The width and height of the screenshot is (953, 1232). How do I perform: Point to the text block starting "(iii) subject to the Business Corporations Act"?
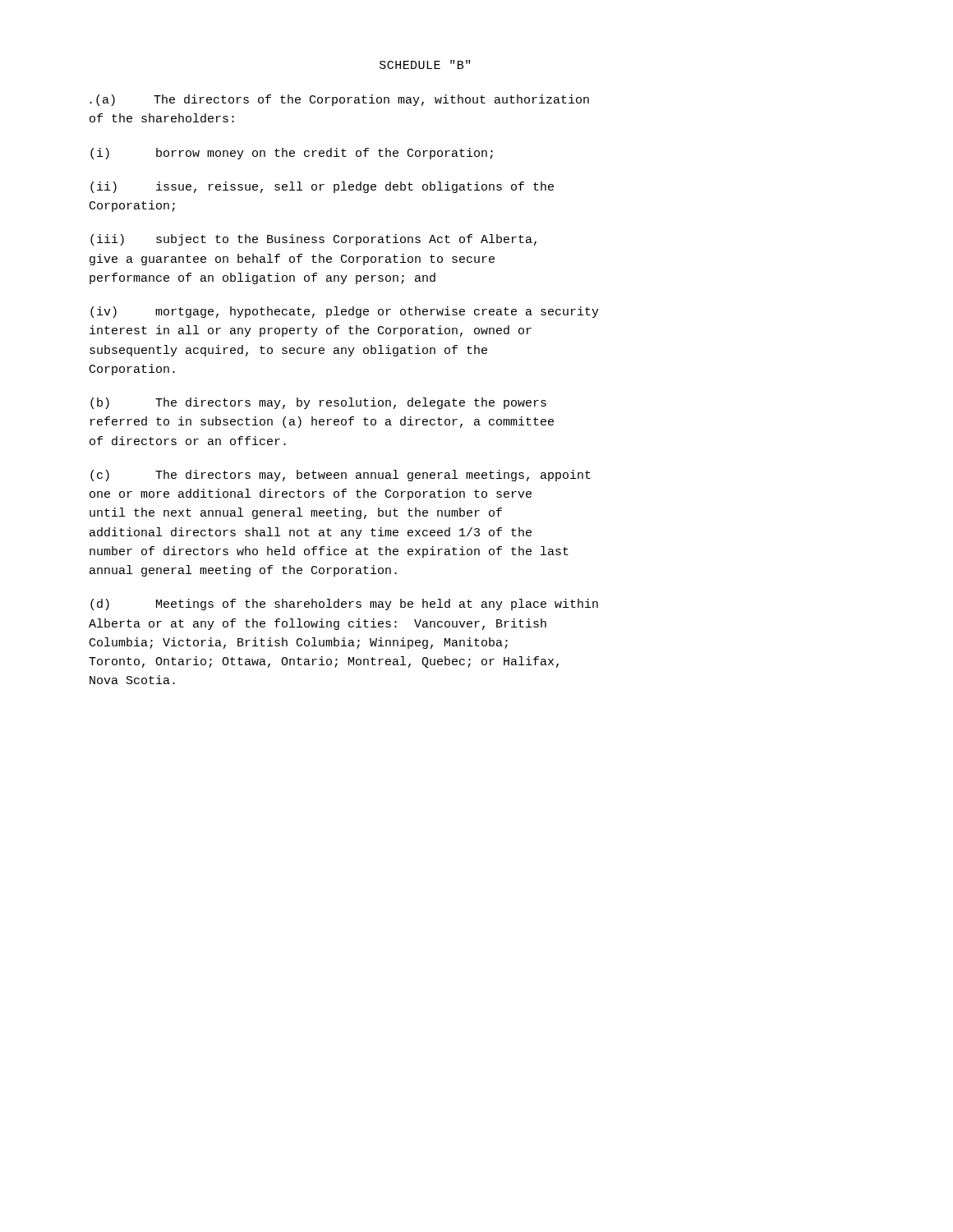[x=314, y=260]
